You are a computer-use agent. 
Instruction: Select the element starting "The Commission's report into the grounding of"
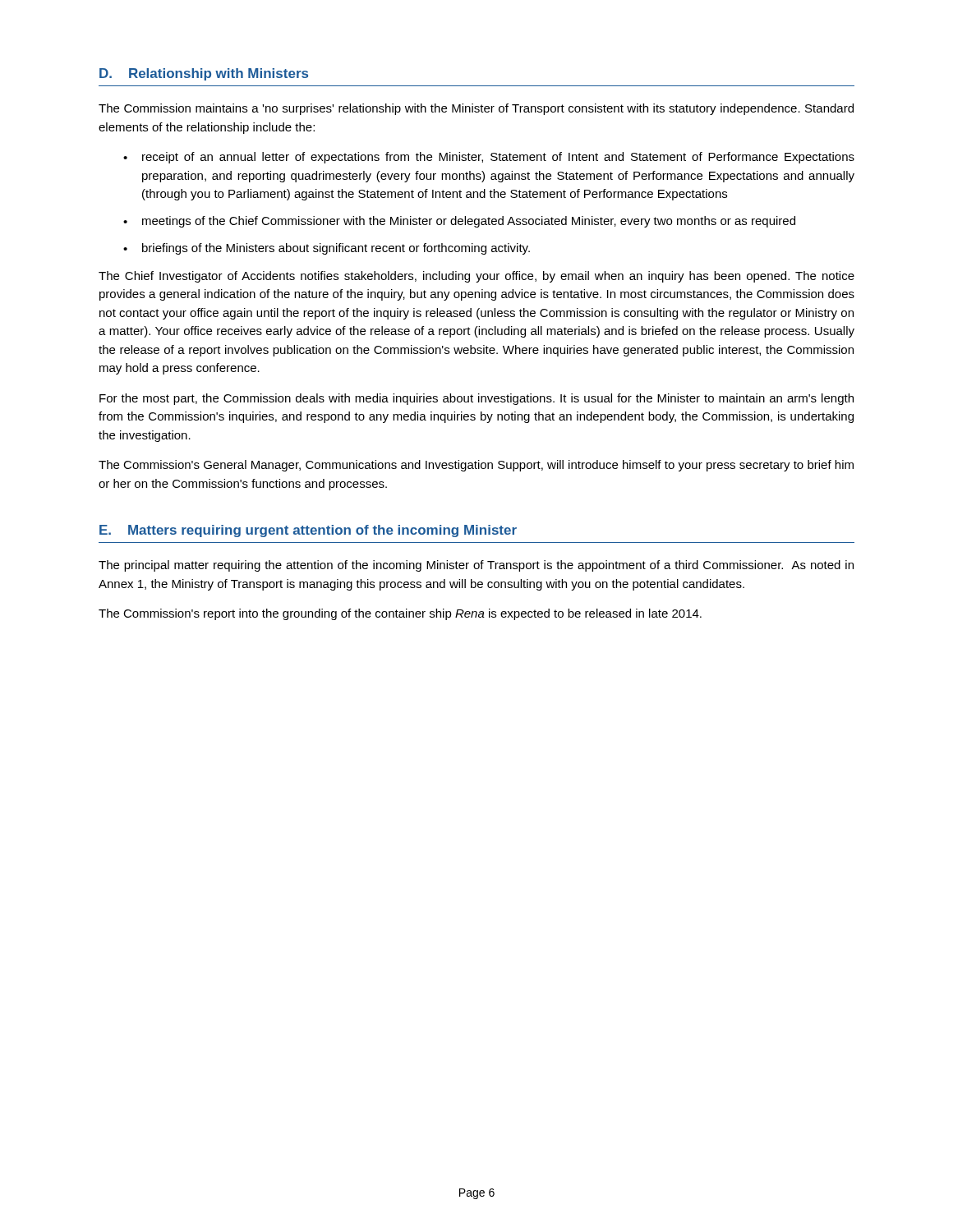[x=400, y=613]
